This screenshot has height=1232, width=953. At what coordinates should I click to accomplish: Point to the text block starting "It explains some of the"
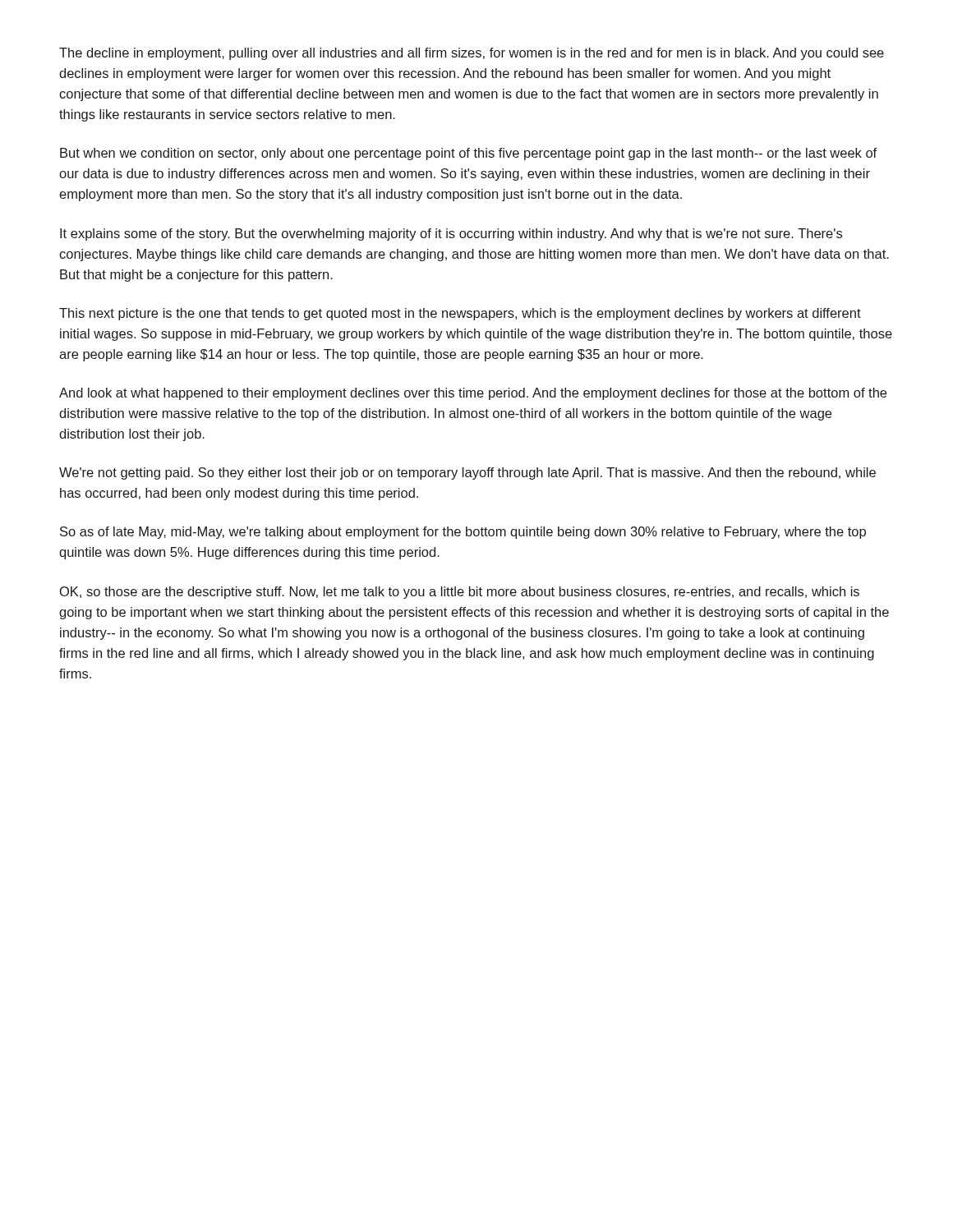474,253
